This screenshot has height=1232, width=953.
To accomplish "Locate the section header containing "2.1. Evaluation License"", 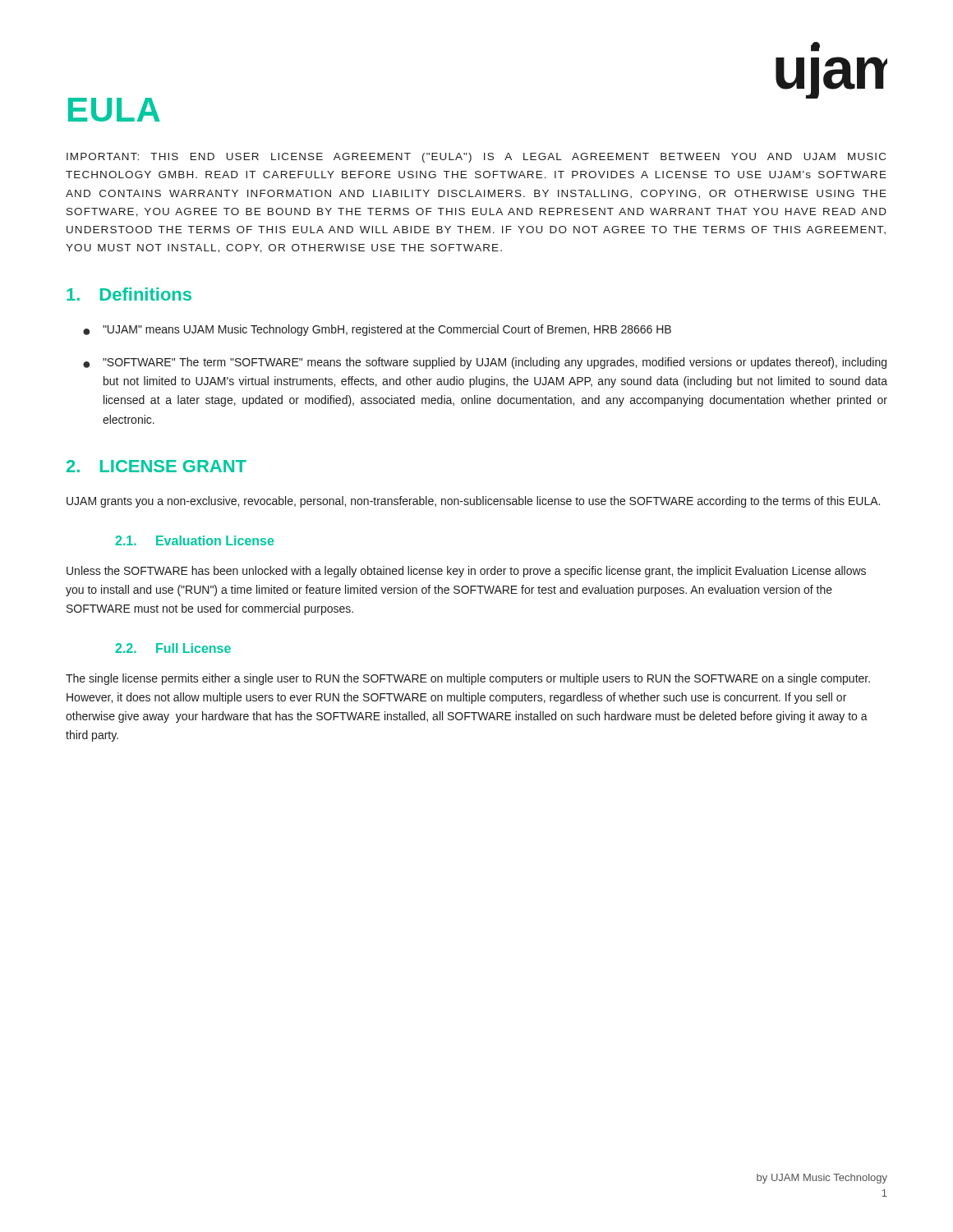I will (x=194, y=540).
